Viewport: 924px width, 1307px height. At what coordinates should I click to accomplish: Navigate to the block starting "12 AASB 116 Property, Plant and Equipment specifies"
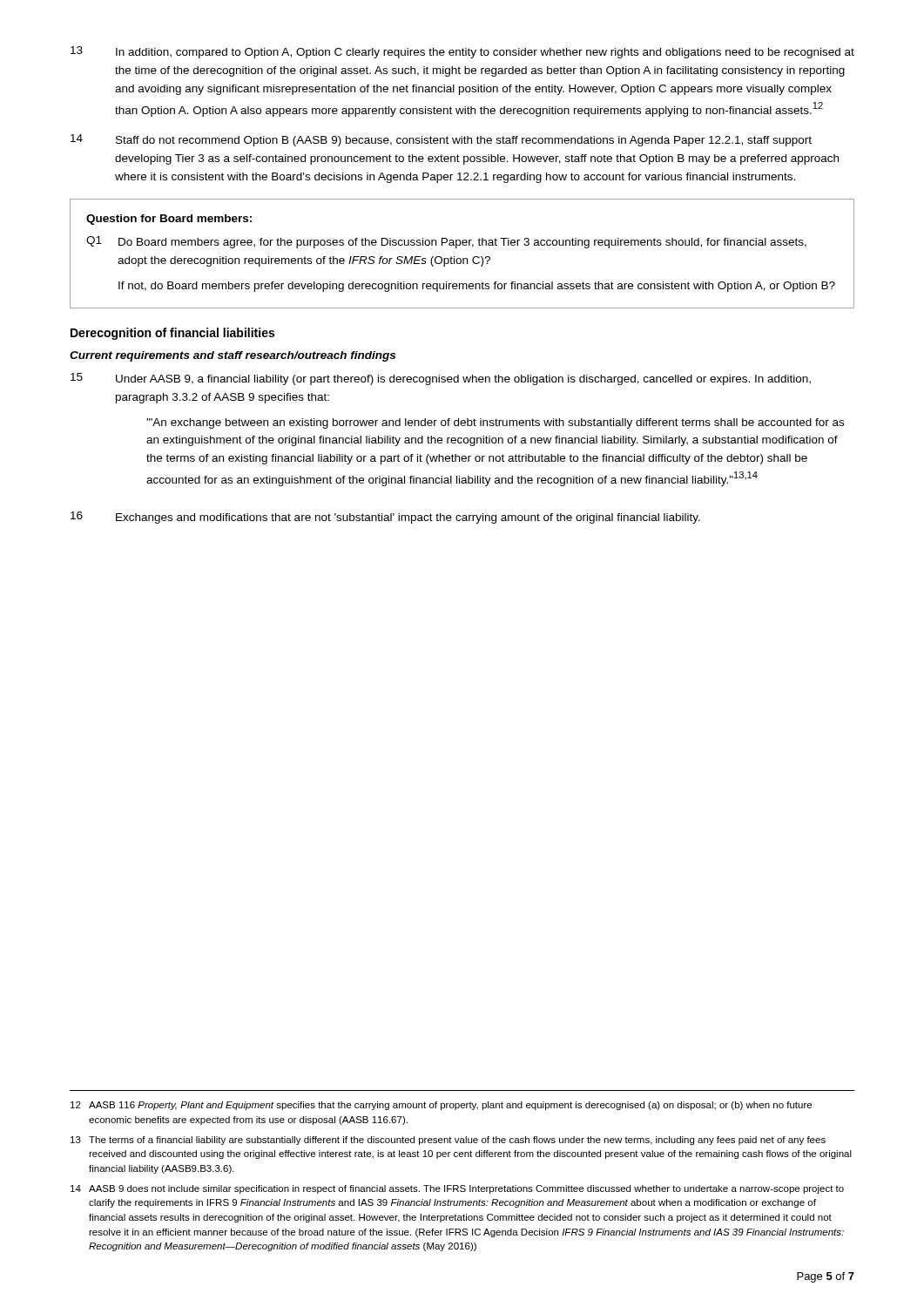[462, 1113]
